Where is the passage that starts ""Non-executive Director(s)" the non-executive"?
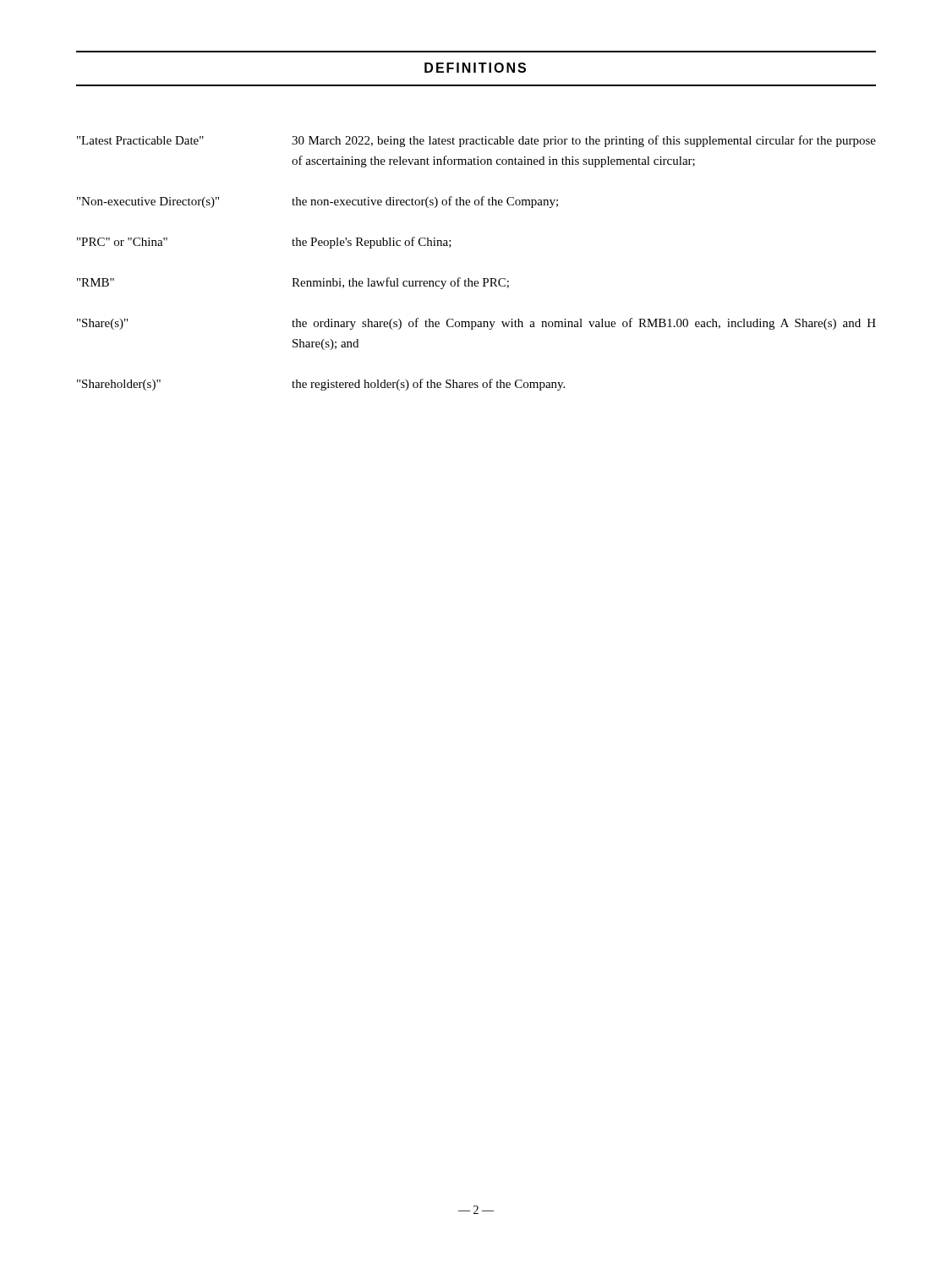This screenshot has height=1268, width=952. point(476,201)
